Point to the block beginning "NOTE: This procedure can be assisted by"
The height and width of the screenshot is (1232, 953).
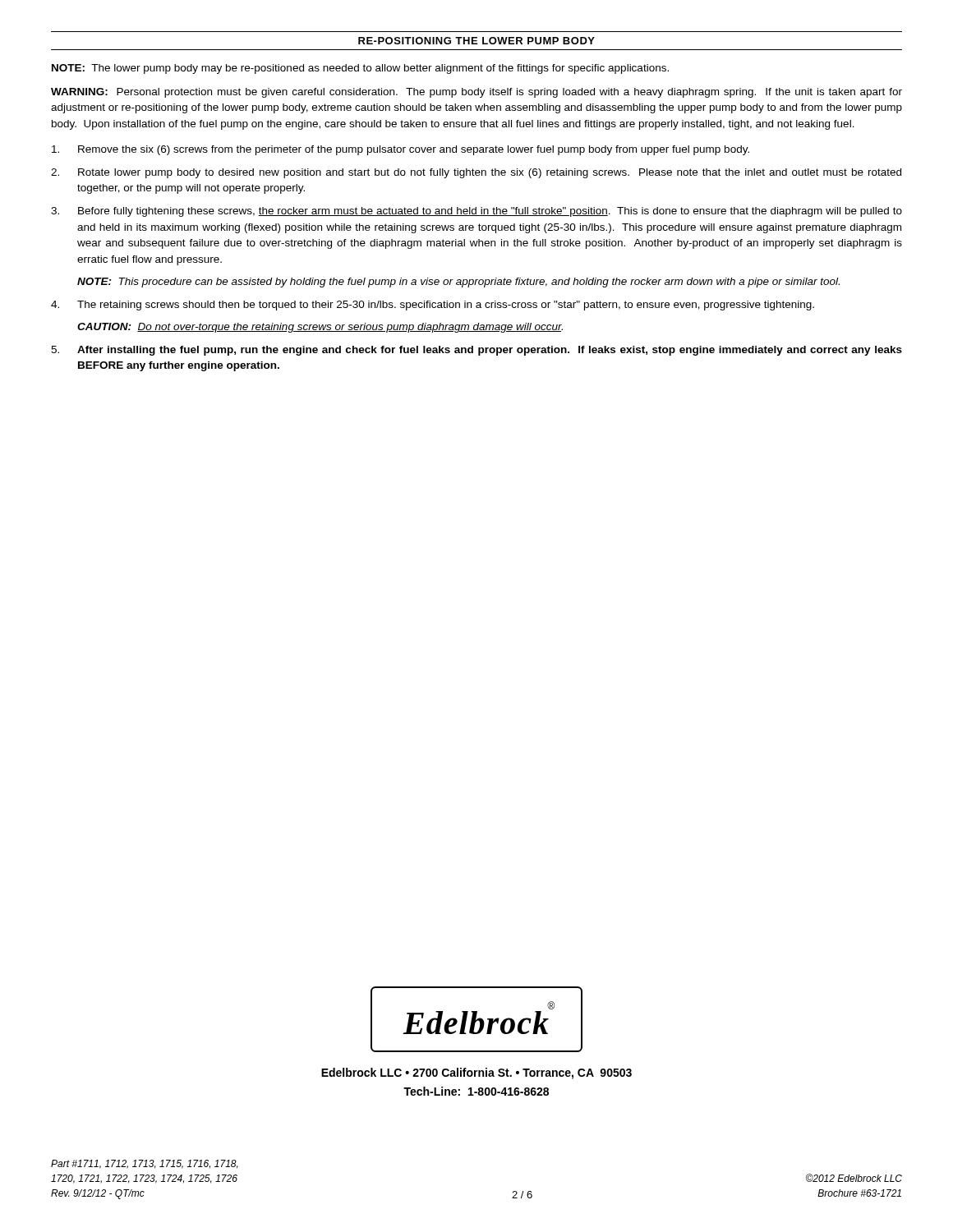[459, 282]
